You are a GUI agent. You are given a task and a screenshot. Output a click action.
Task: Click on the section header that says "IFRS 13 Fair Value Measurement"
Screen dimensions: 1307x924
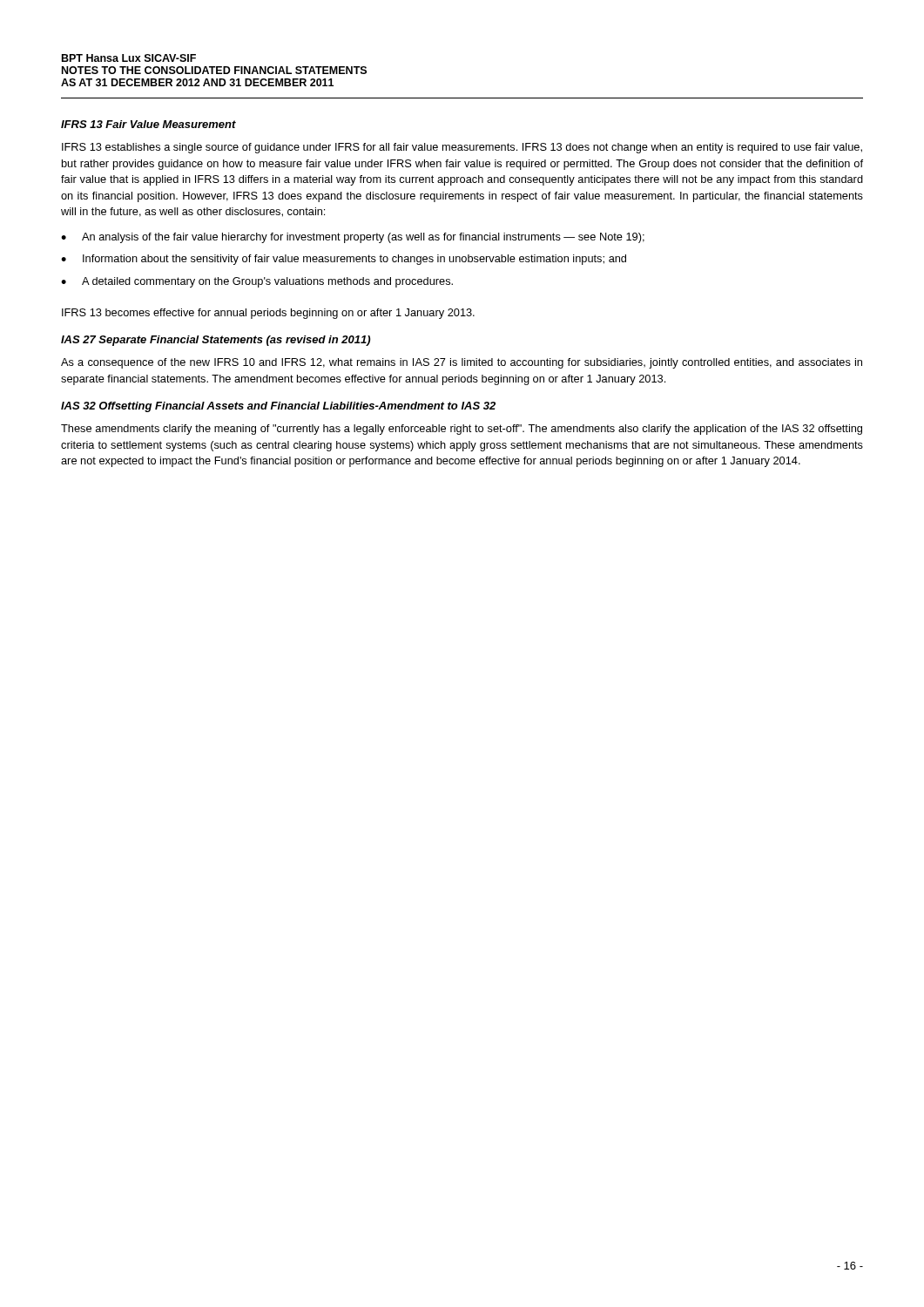pos(148,124)
